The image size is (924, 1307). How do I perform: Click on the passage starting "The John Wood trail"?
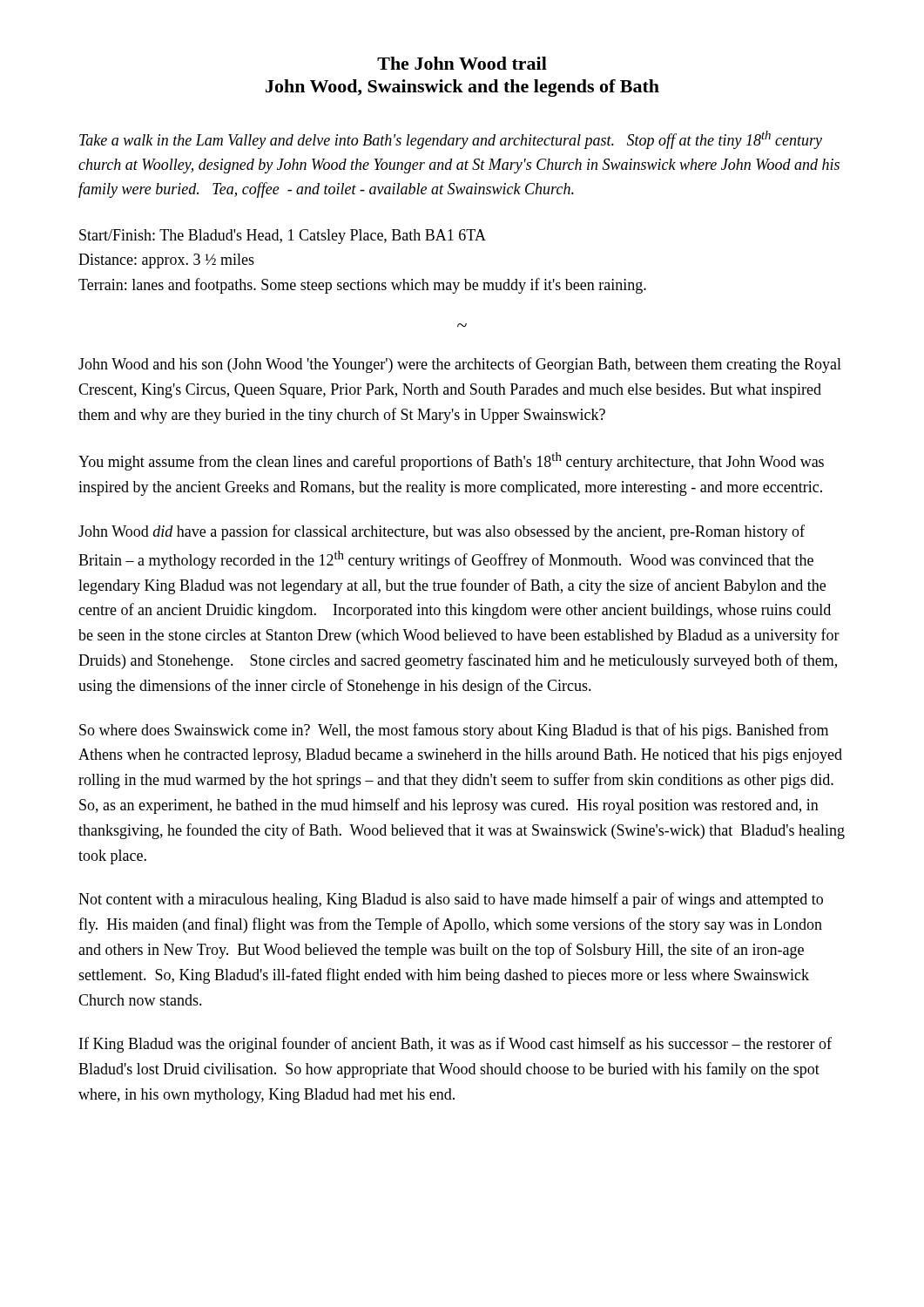click(x=462, y=75)
